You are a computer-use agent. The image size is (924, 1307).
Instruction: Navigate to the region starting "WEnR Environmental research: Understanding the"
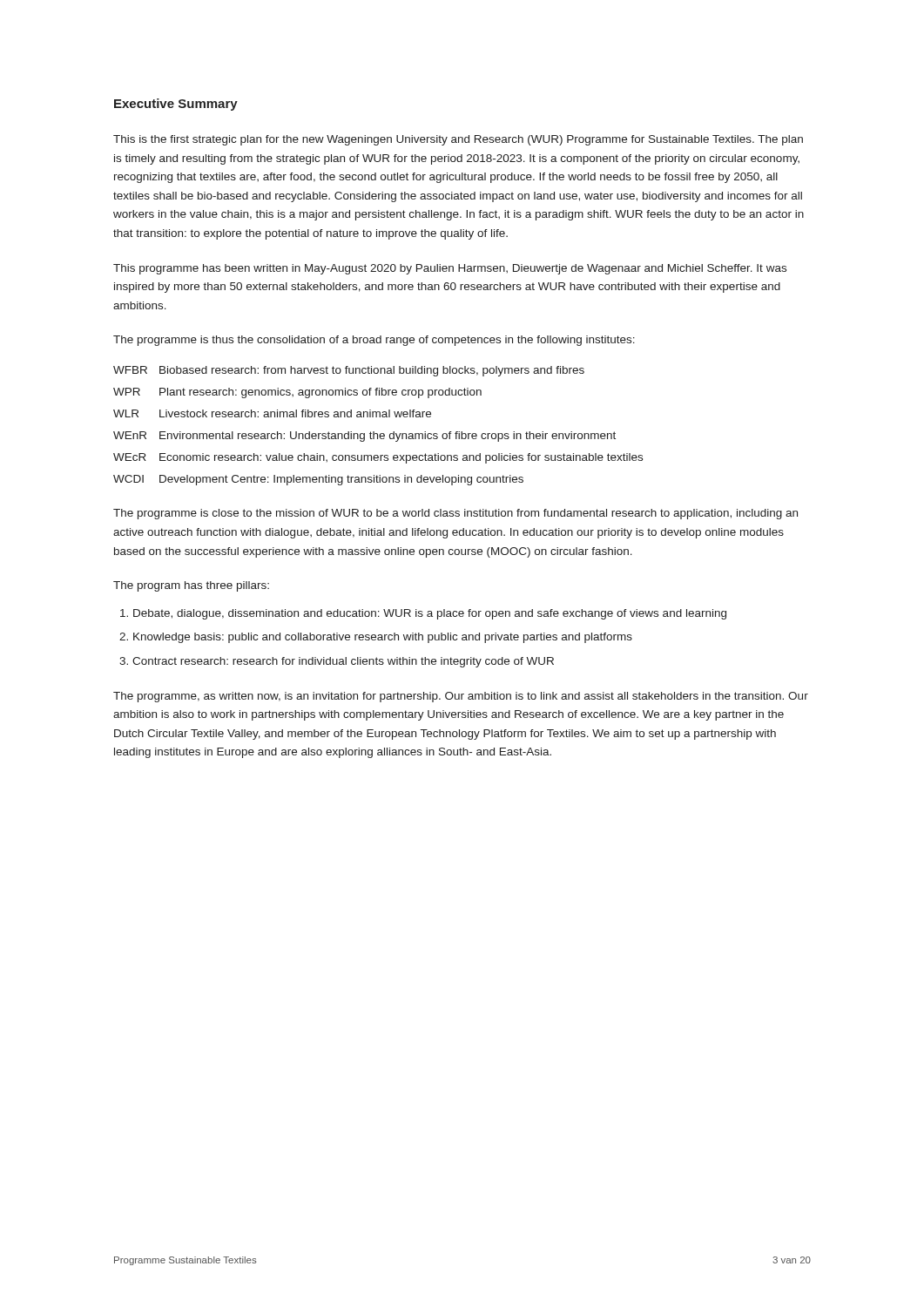click(462, 436)
